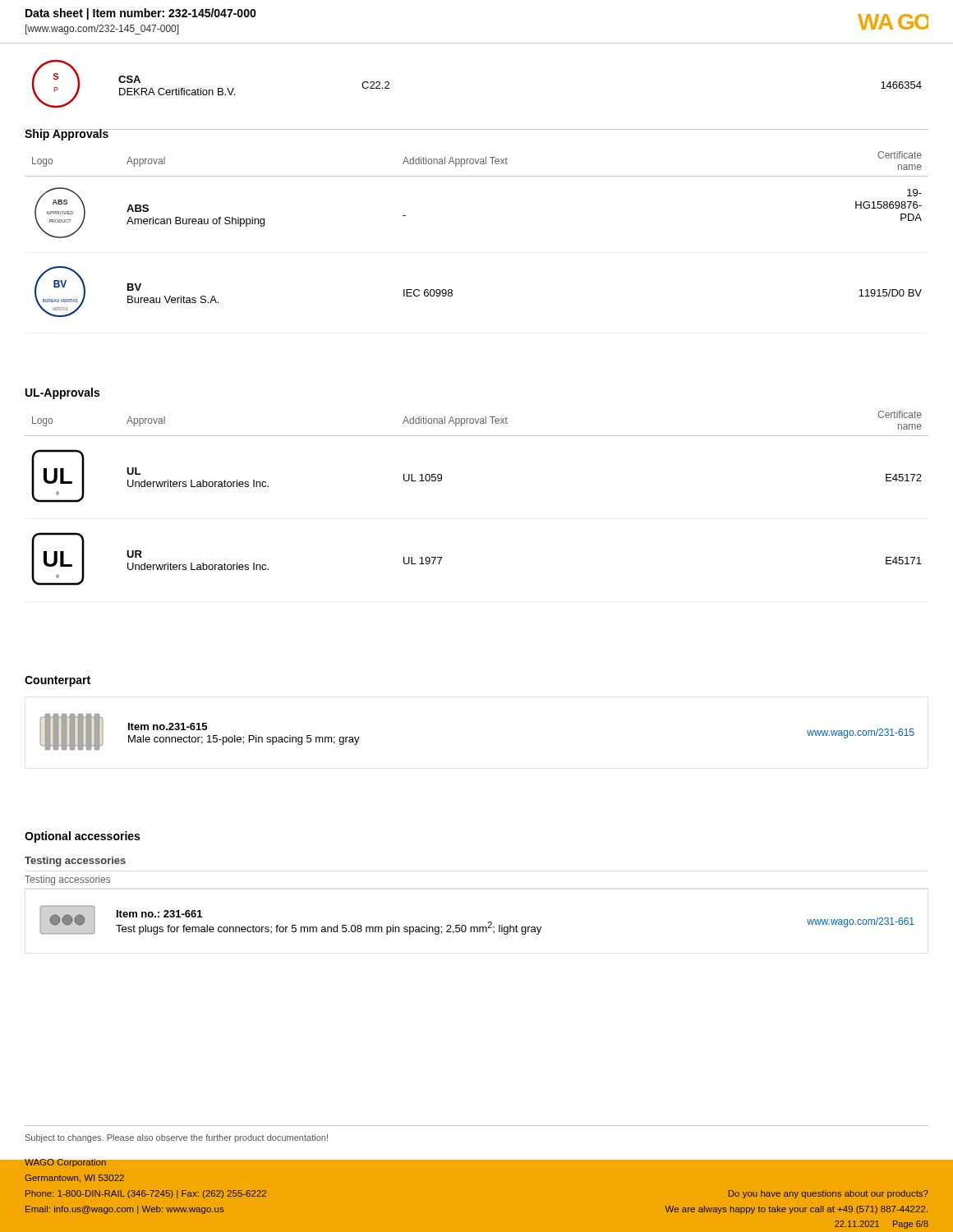Select the section header that reads "Optional accessories"
Viewport: 953px width, 1232px height.
click(x=83, y=836)
